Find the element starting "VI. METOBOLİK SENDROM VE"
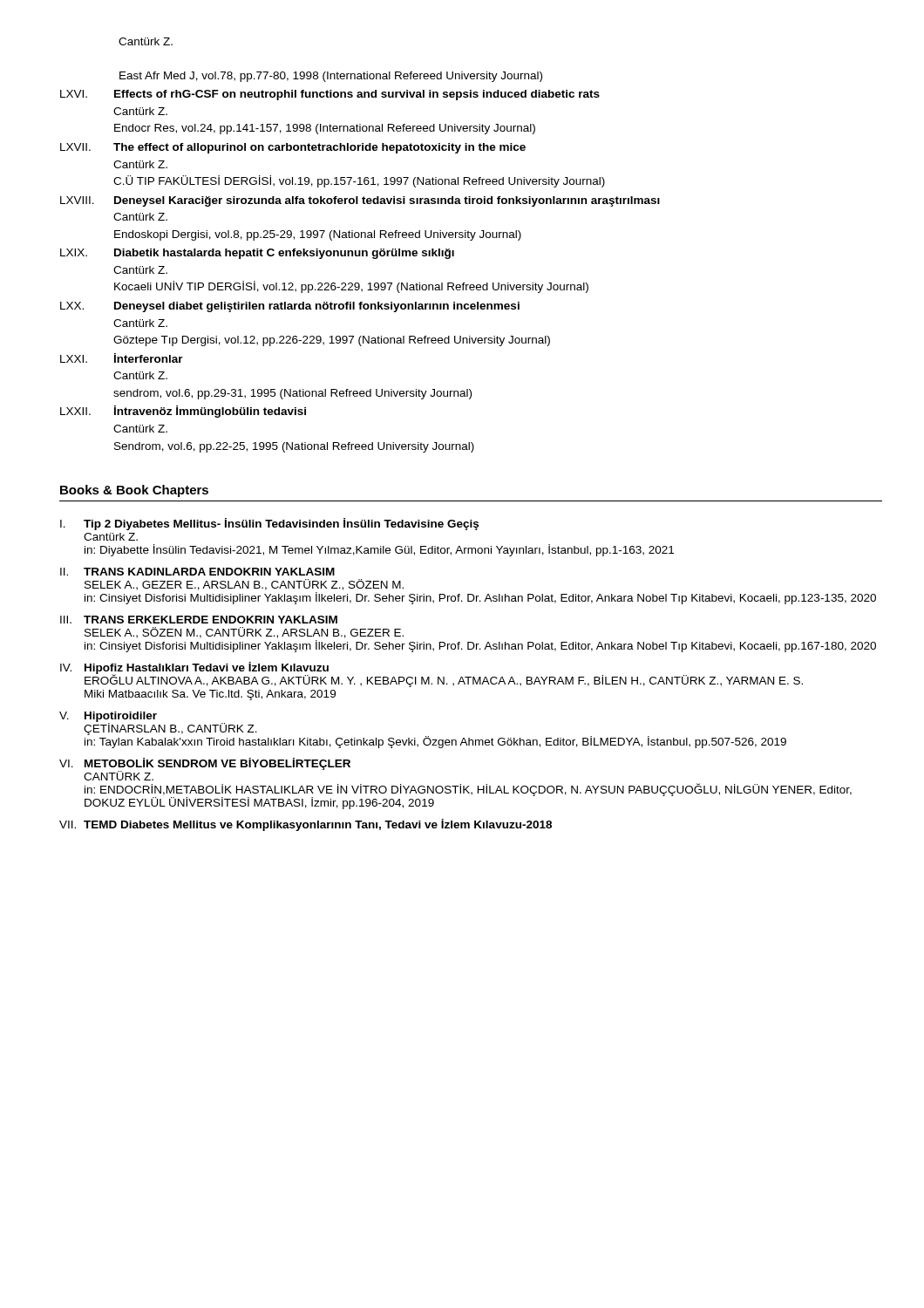This screenshot has height=1308, width=924. click(x=471, y=783)
